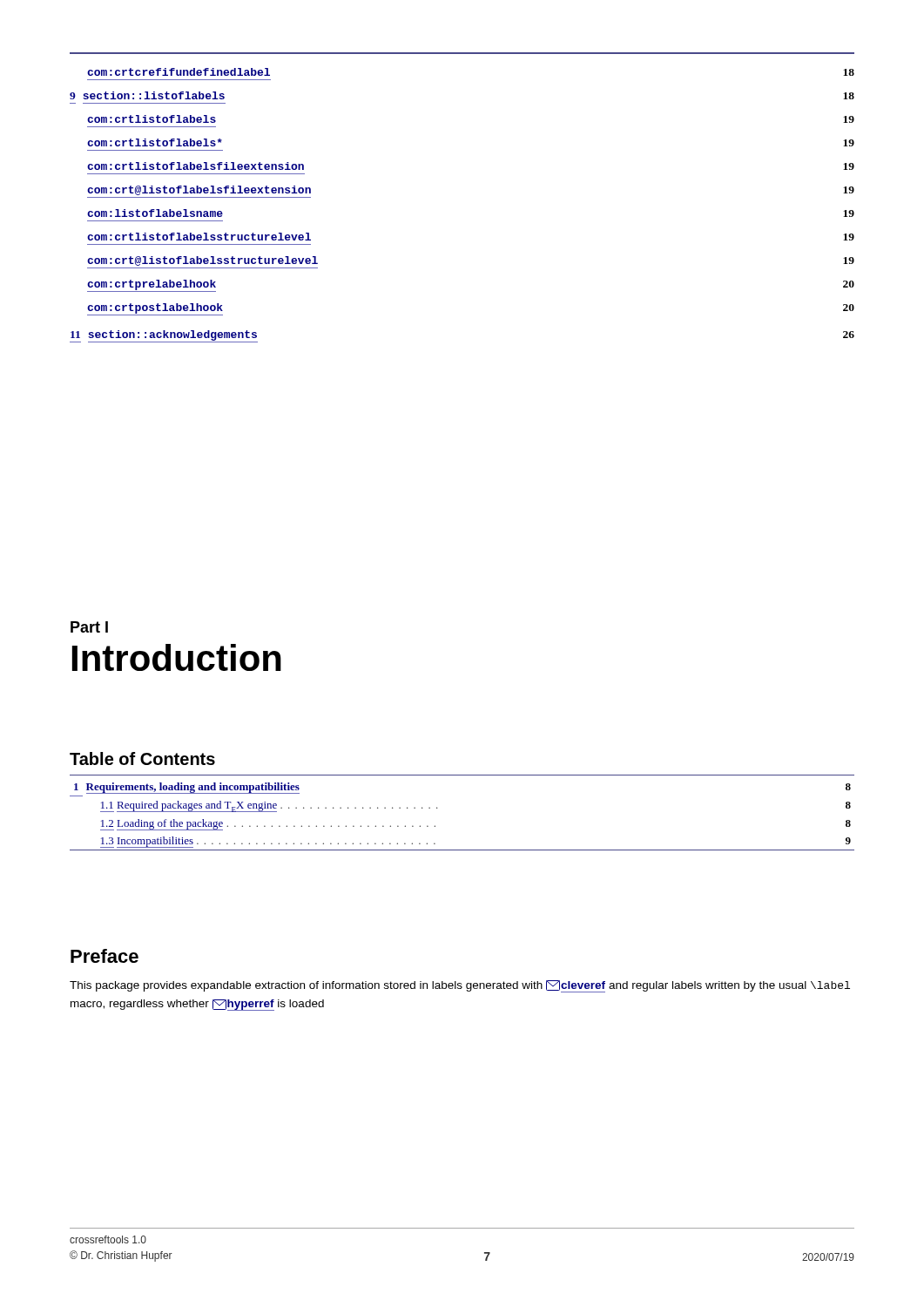Select the text block that says "This package provides expandable extraction of"
Screen dimensions: 1307x924
coord(460,995)
